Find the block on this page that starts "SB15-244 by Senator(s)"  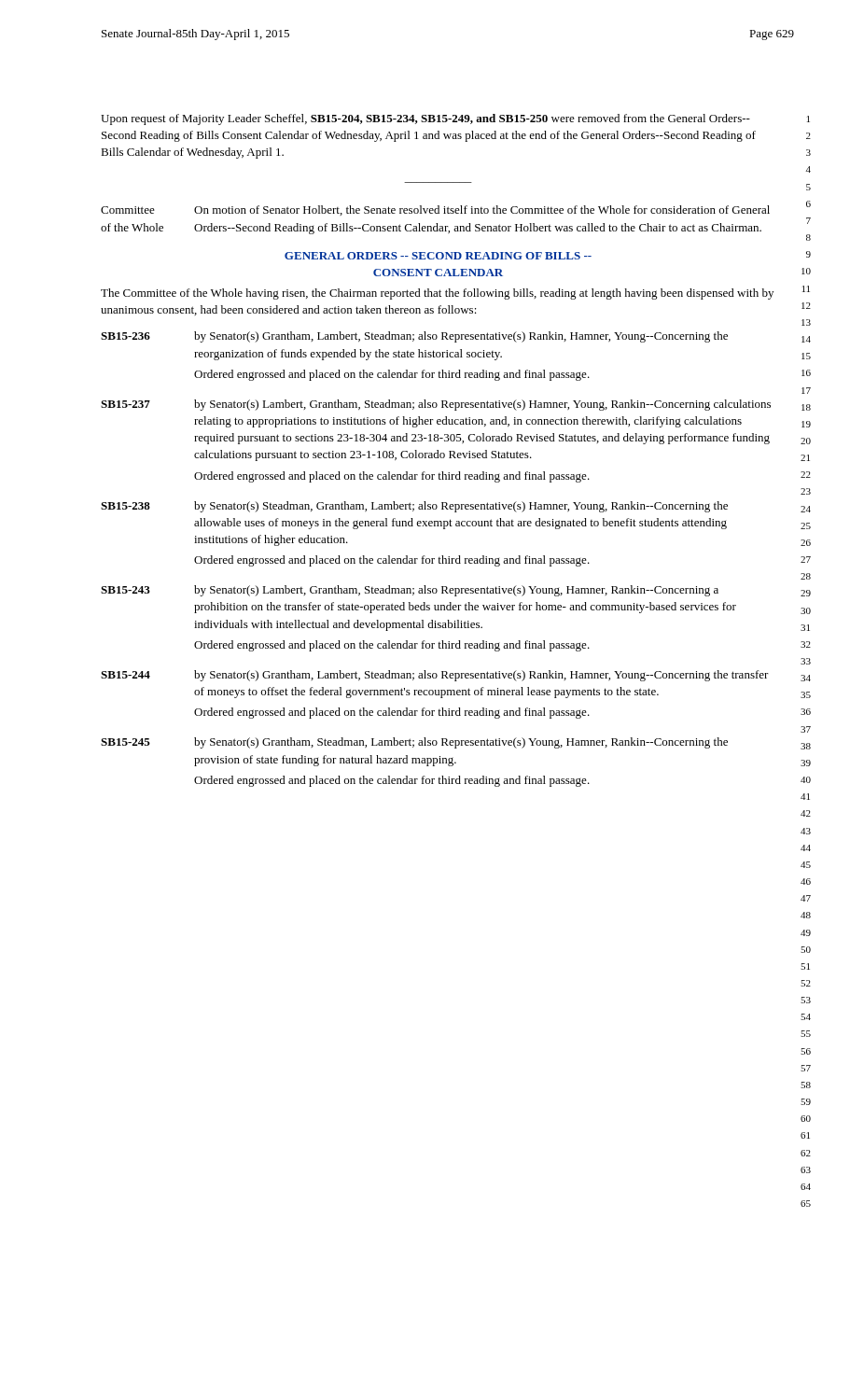pyautogui.click(x=438, y=694)
